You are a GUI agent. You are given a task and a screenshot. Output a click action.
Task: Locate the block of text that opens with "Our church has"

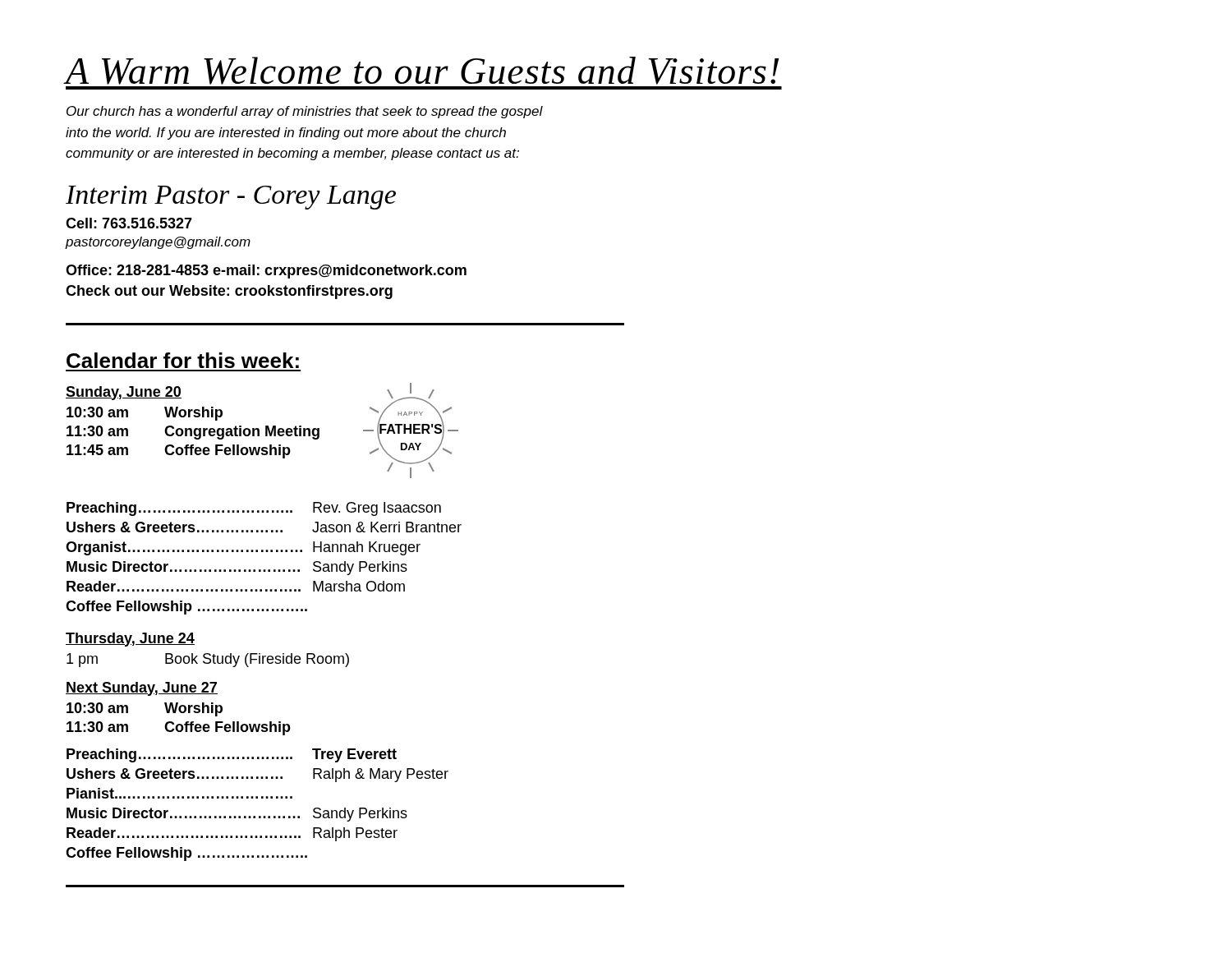[312, 132]
